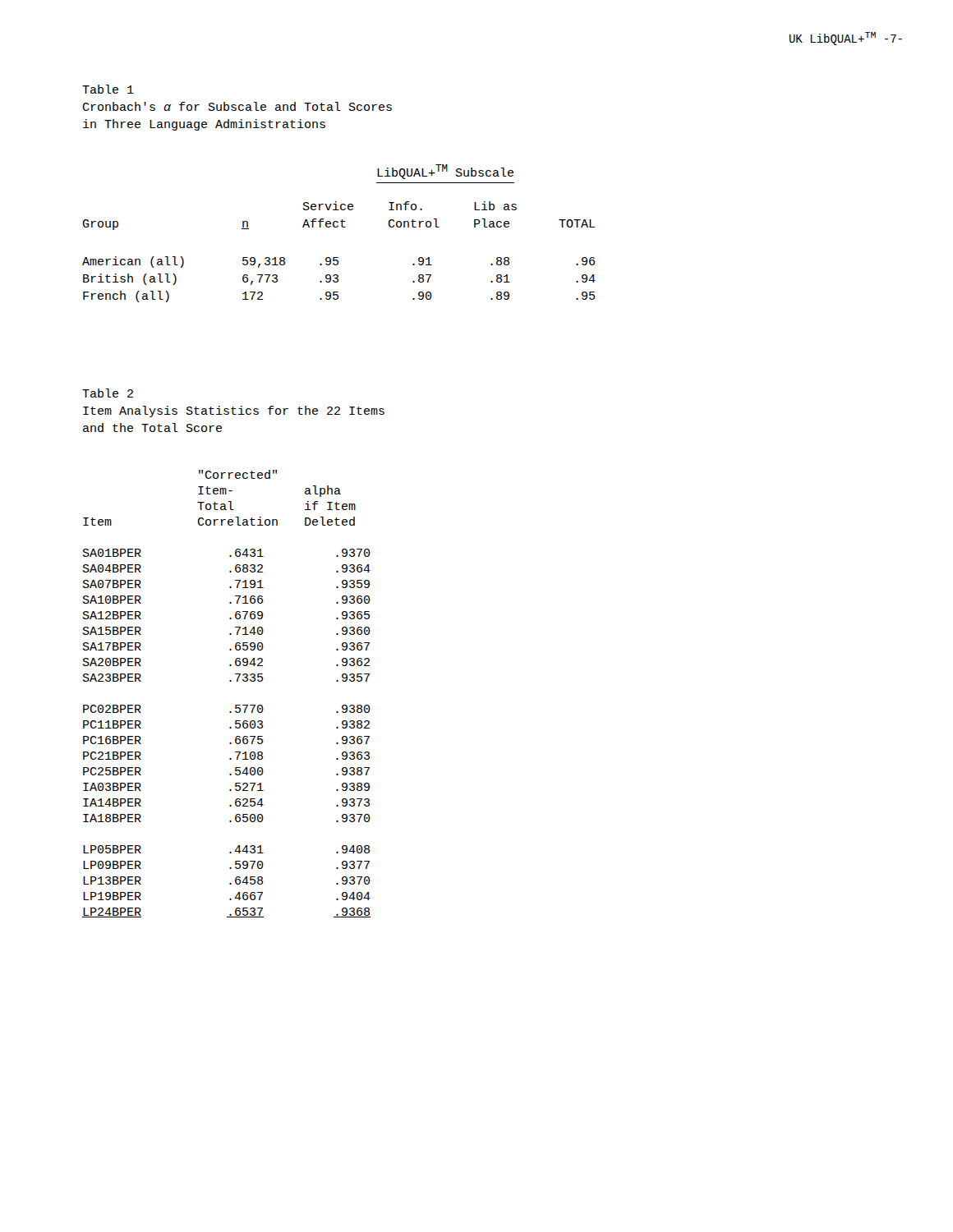The image size is (953, 1232).
Task: Find the table that mentions "British (all)"
Action: point(345,227)
